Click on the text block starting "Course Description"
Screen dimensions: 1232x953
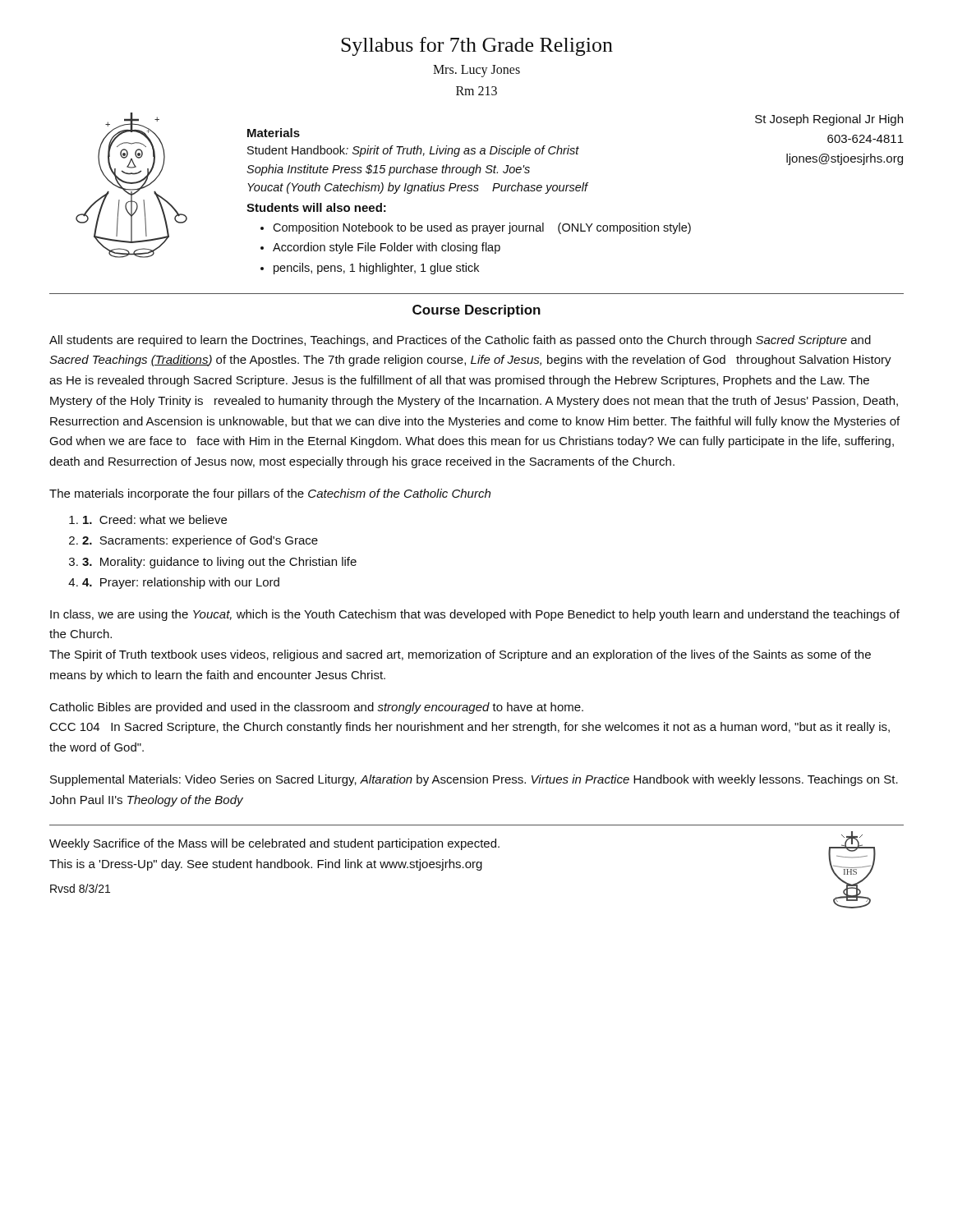pos(476,310)
